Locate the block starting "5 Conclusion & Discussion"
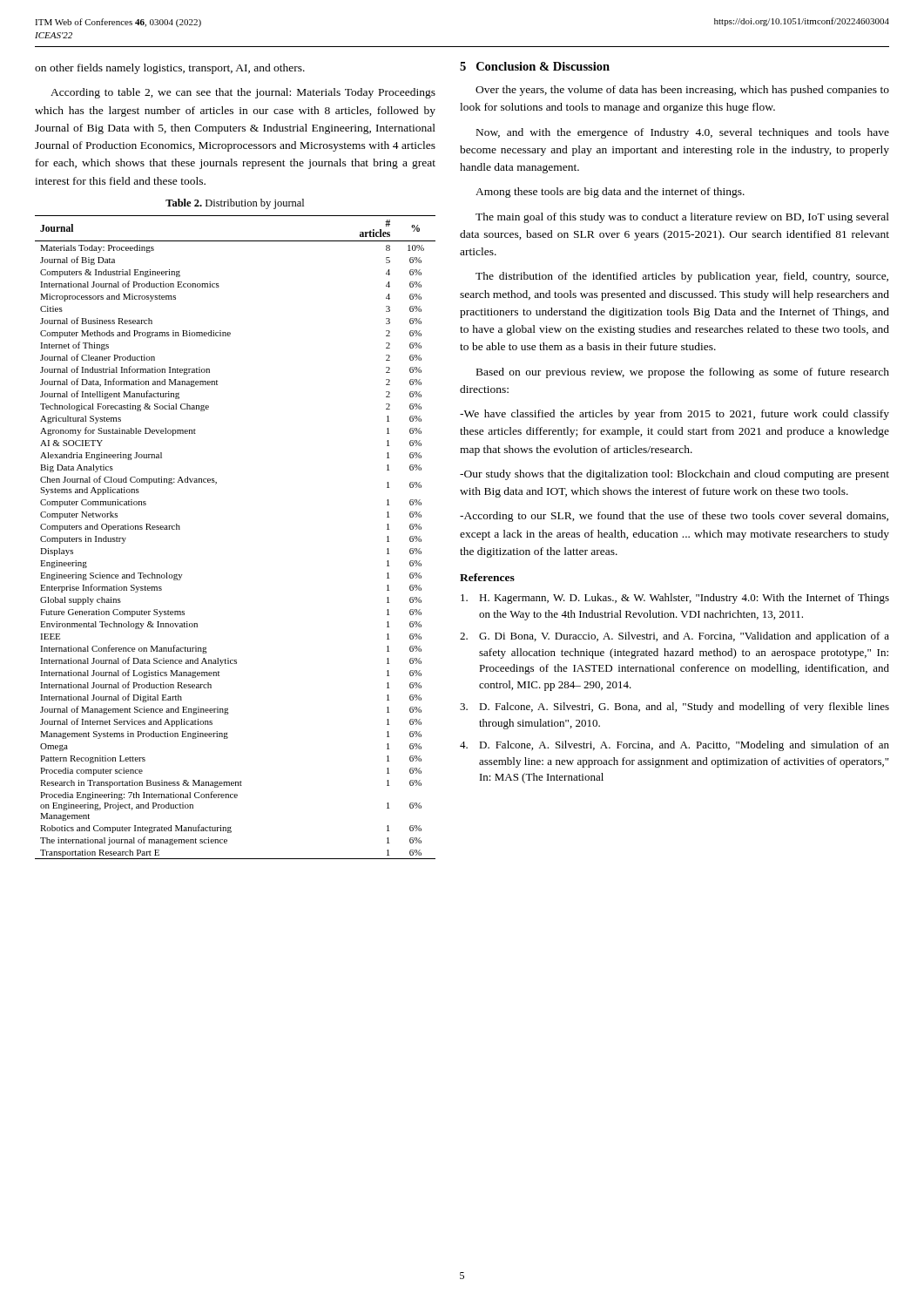The width and height of the screenshot is (924, 1307). point(535,66)
